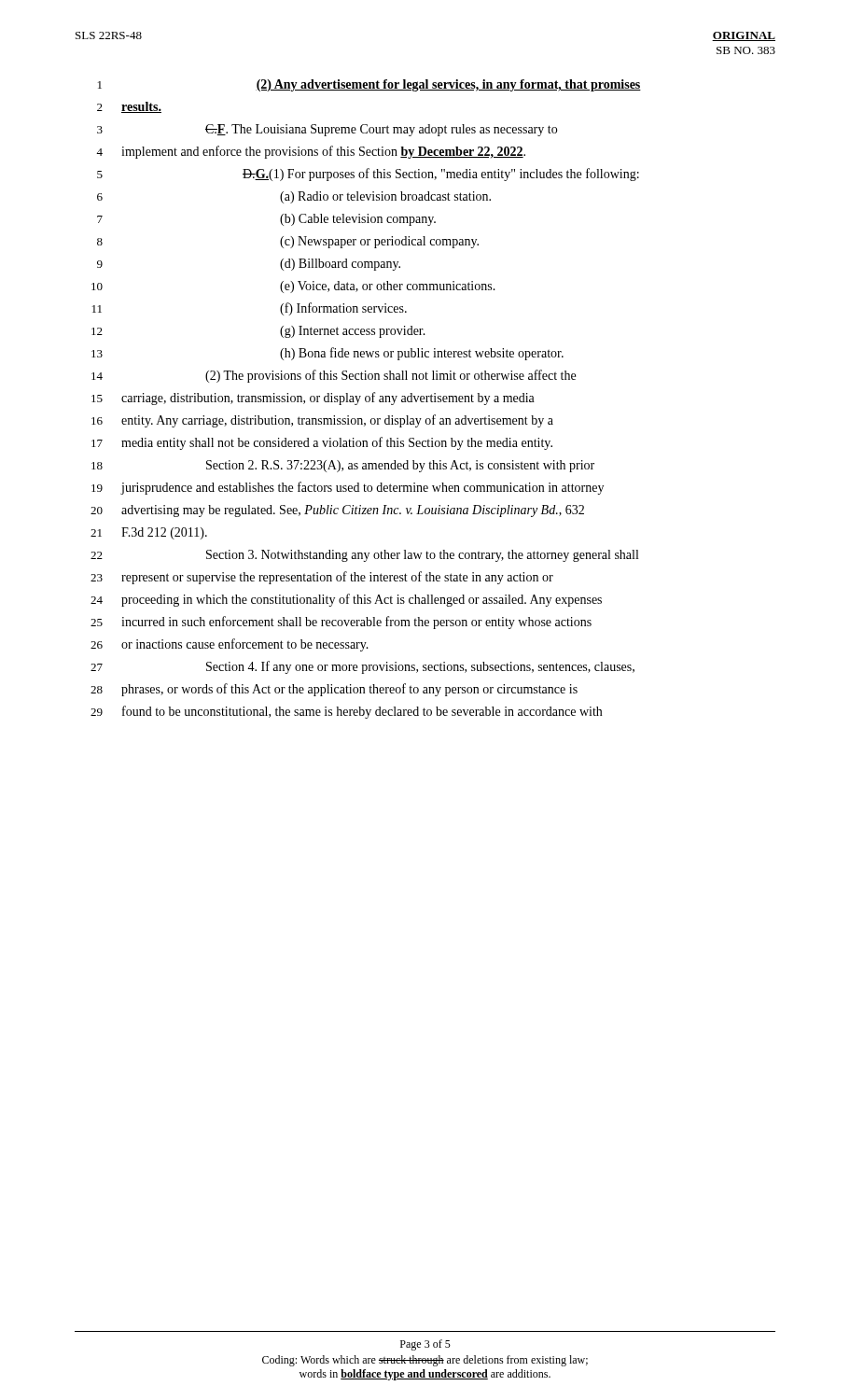This screenshot has height=1400, width=850.
Task: Find the list item that reads "8 (c) Newspaper or periodical company."
Action: (x=425, y=242)
